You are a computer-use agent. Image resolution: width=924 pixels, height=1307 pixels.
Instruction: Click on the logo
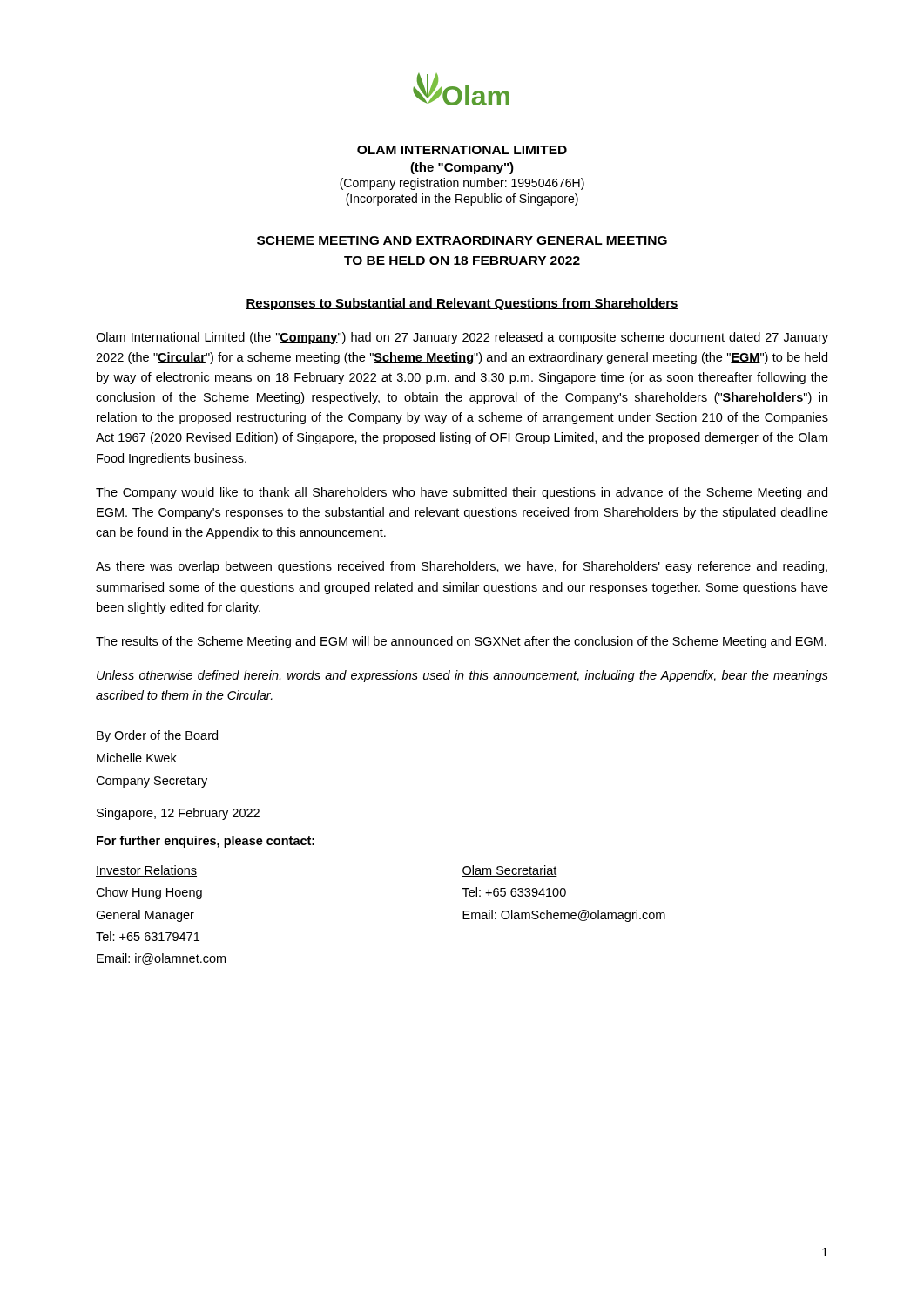(462, 97)
